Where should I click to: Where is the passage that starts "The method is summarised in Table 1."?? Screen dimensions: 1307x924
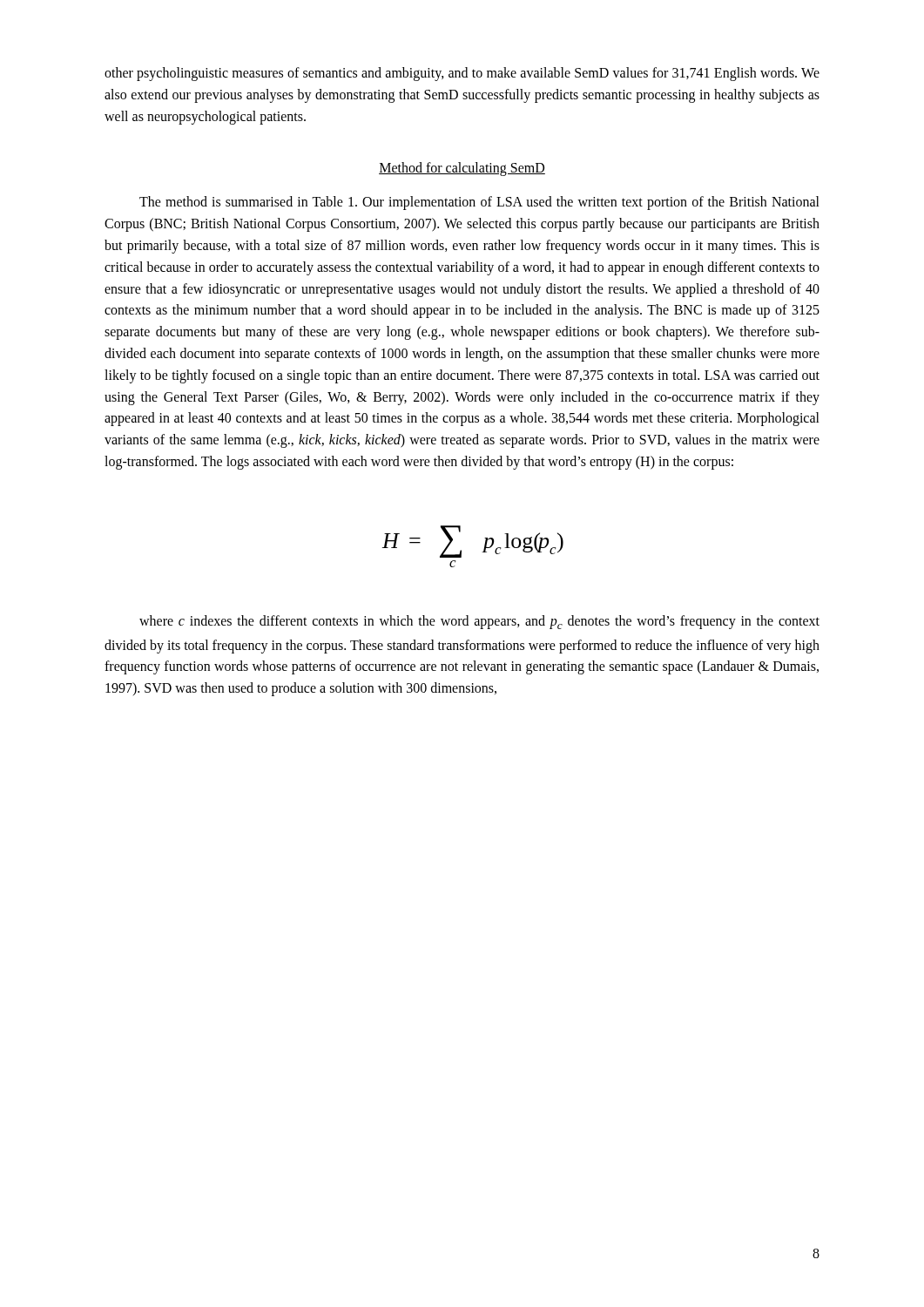point(462,332)
